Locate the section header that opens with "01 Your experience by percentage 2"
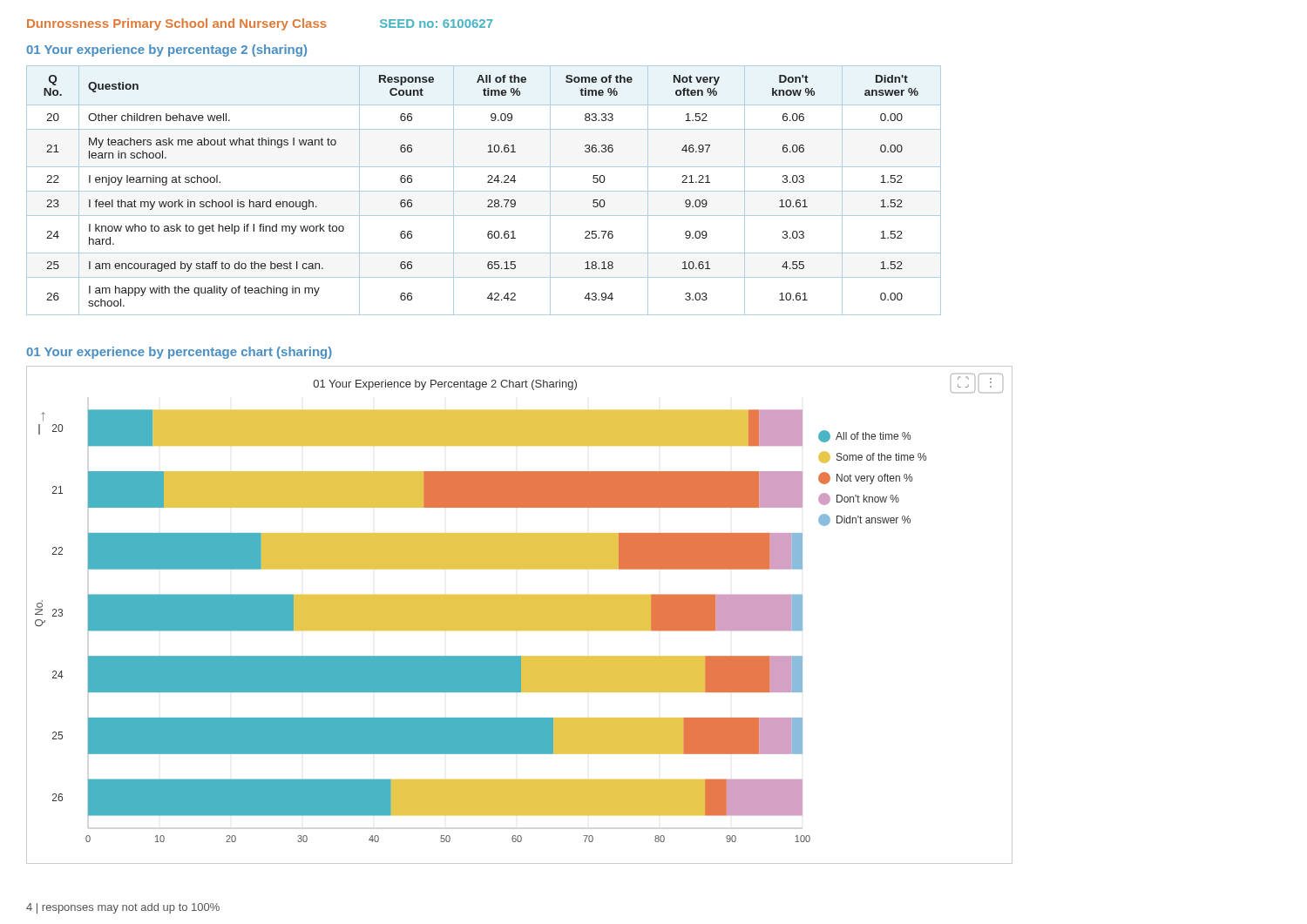 (x=167, y=49)
